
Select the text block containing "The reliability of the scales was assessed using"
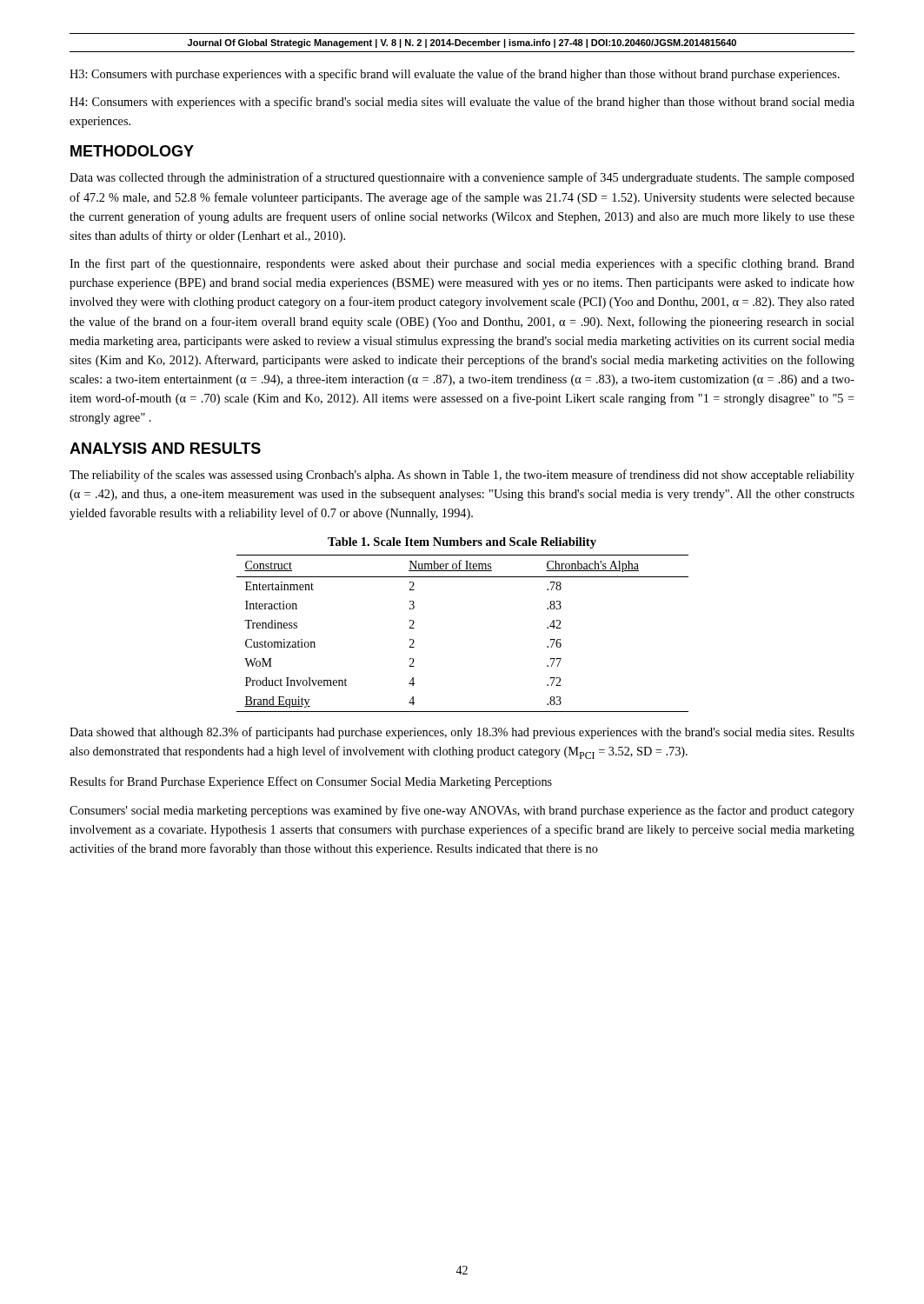(x=462, y=493)
